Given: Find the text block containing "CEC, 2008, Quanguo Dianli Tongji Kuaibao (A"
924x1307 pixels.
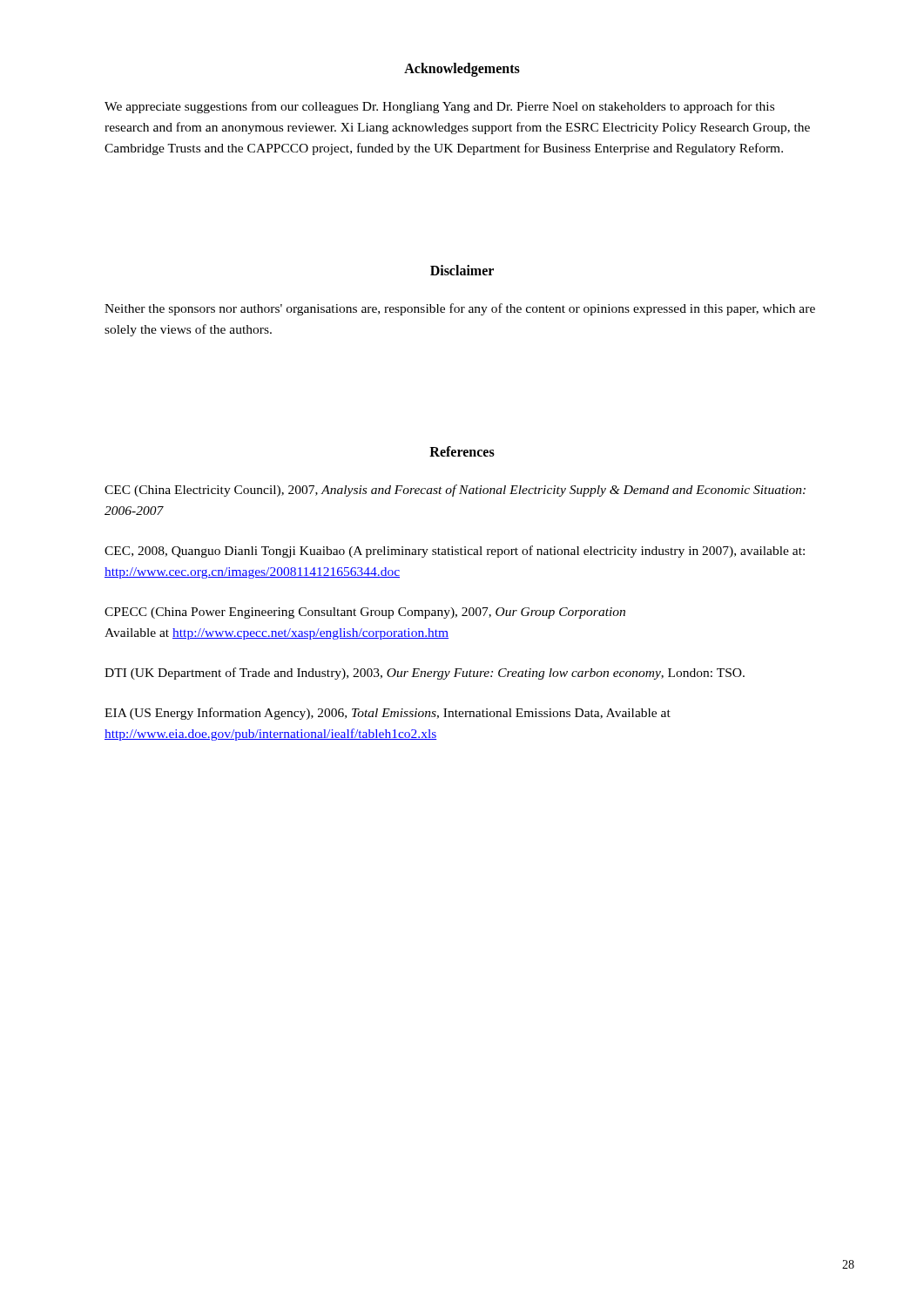Looking at the screenshot, I should pyautogui.click(x=455, y=561).
